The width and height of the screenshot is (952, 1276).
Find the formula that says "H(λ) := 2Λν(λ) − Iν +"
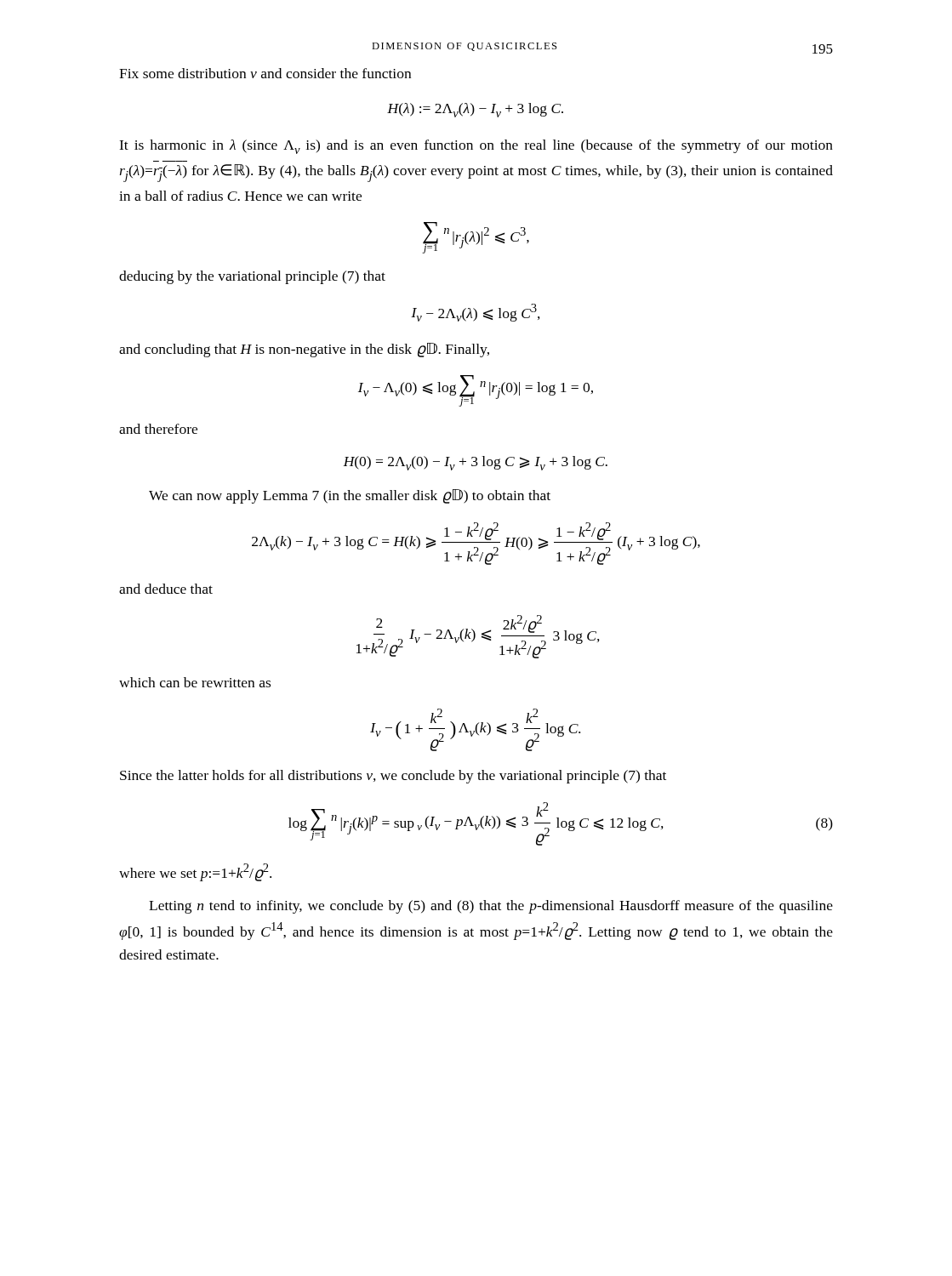(x=476, y=109)
